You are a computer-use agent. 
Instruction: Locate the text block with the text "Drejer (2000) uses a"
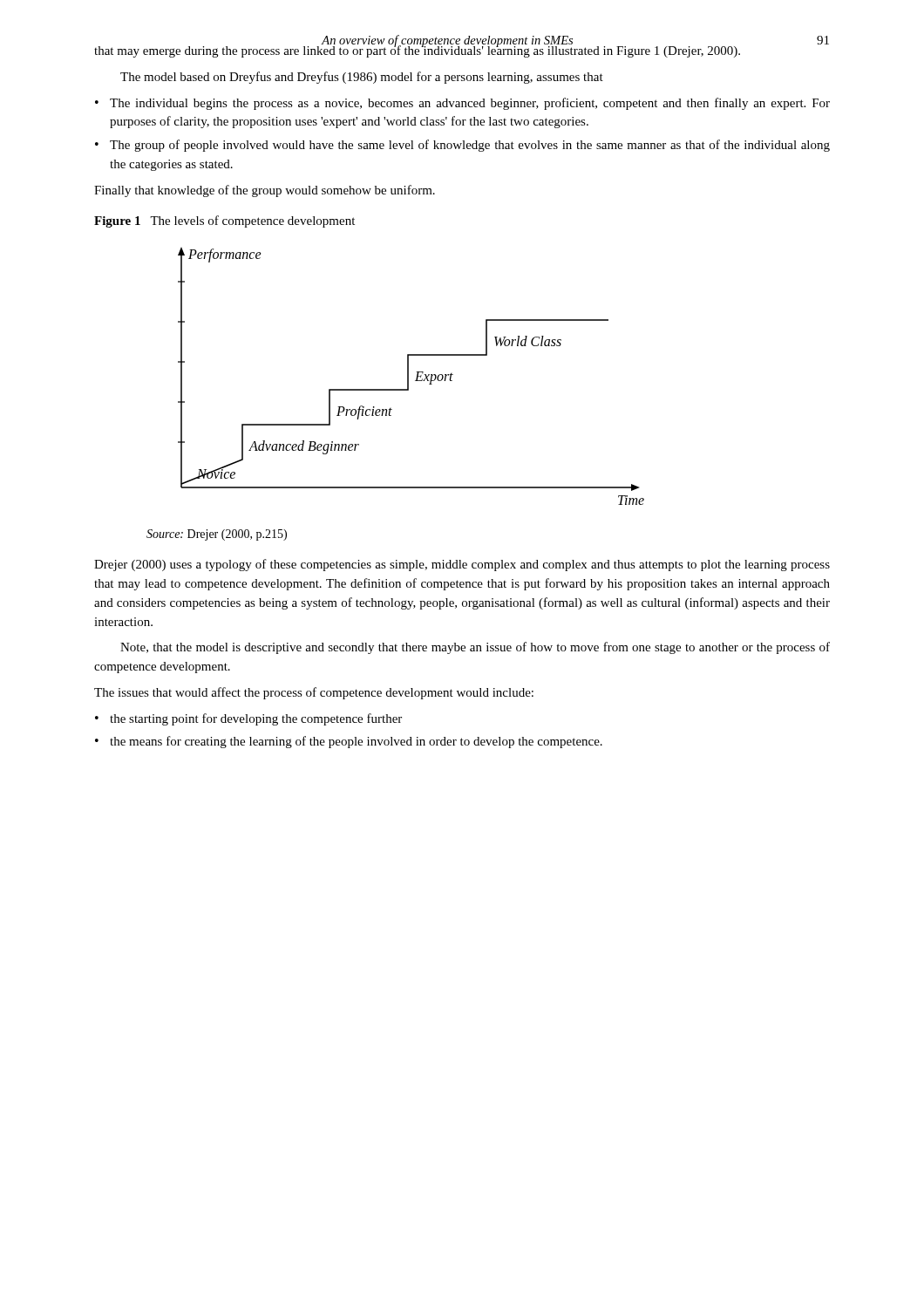coord(462,594)
